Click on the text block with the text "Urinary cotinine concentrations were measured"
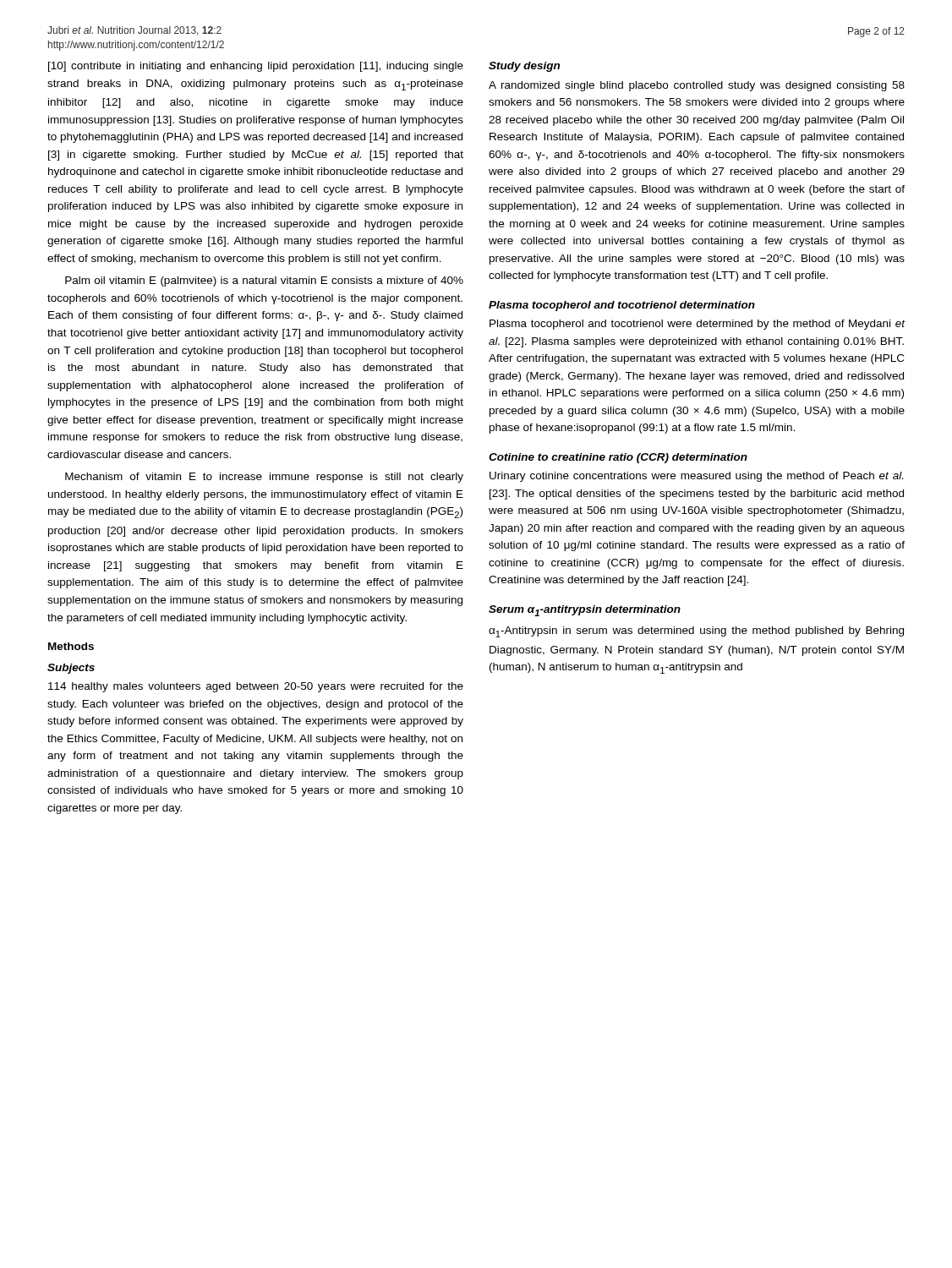Image resolution: width=952 pixels, height=1268 pixels. coord(697,528)
